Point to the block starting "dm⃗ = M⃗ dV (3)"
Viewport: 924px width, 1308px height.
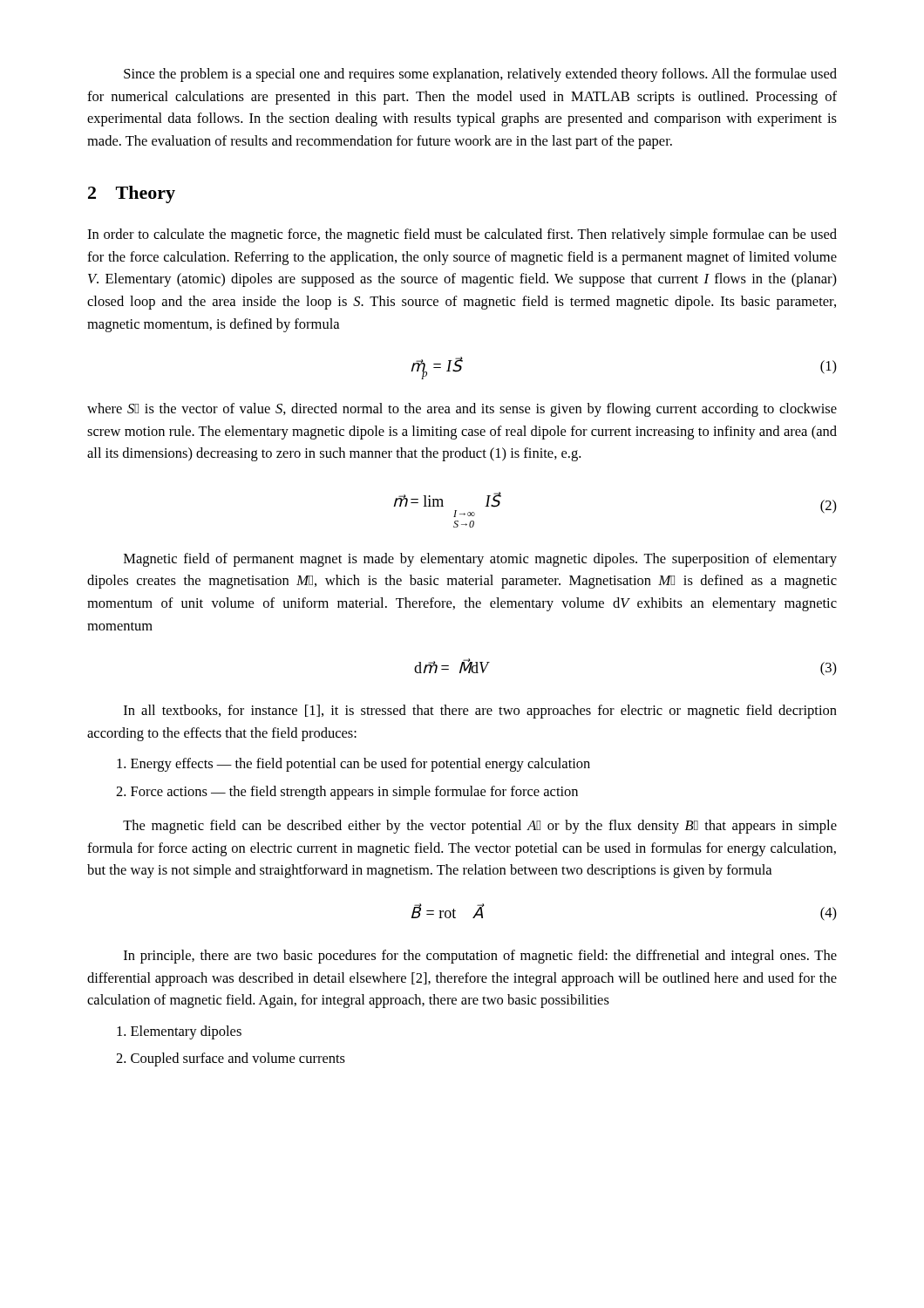tap(462, 668)
